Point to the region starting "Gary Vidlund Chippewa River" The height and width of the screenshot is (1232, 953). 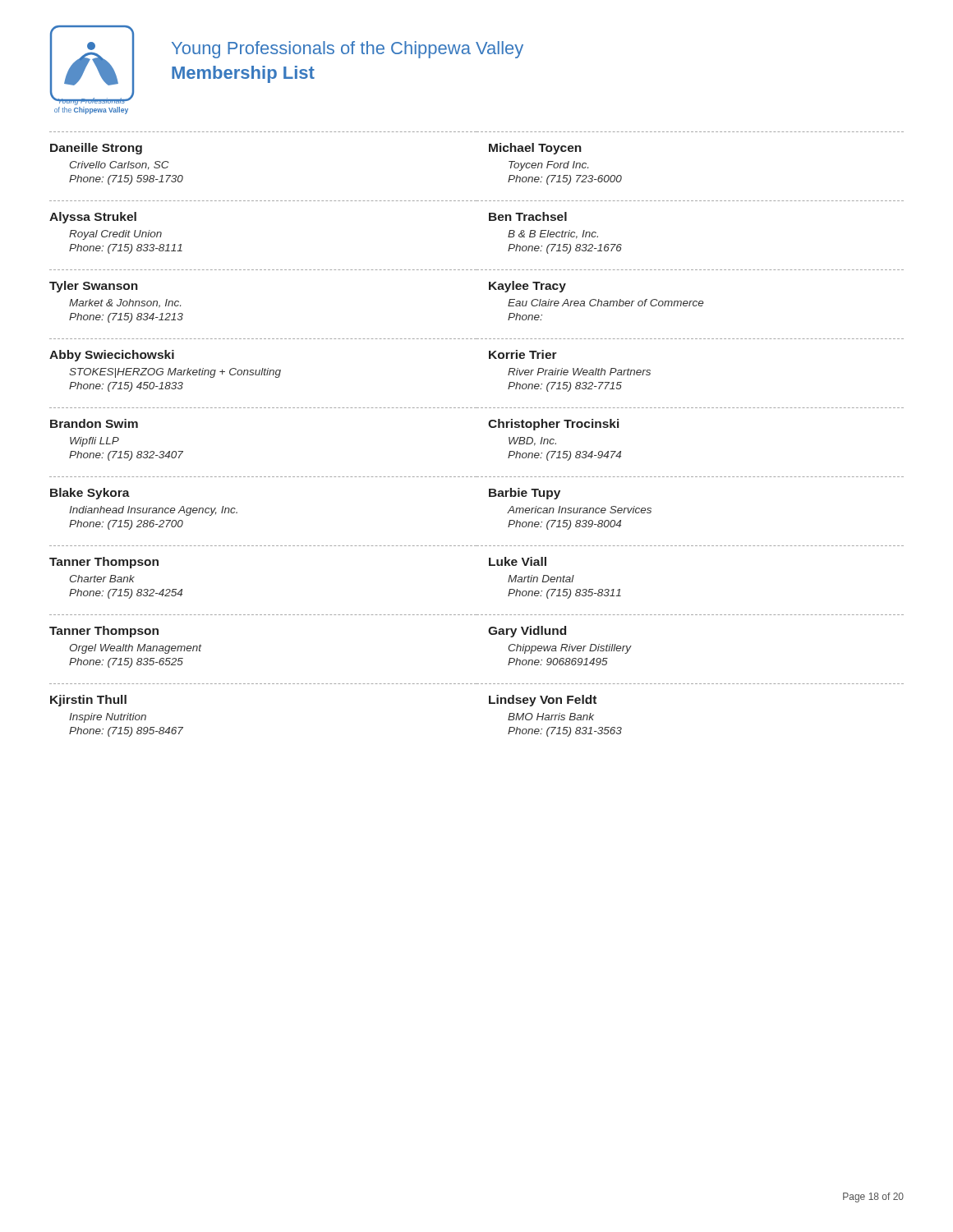pos(527,632)
